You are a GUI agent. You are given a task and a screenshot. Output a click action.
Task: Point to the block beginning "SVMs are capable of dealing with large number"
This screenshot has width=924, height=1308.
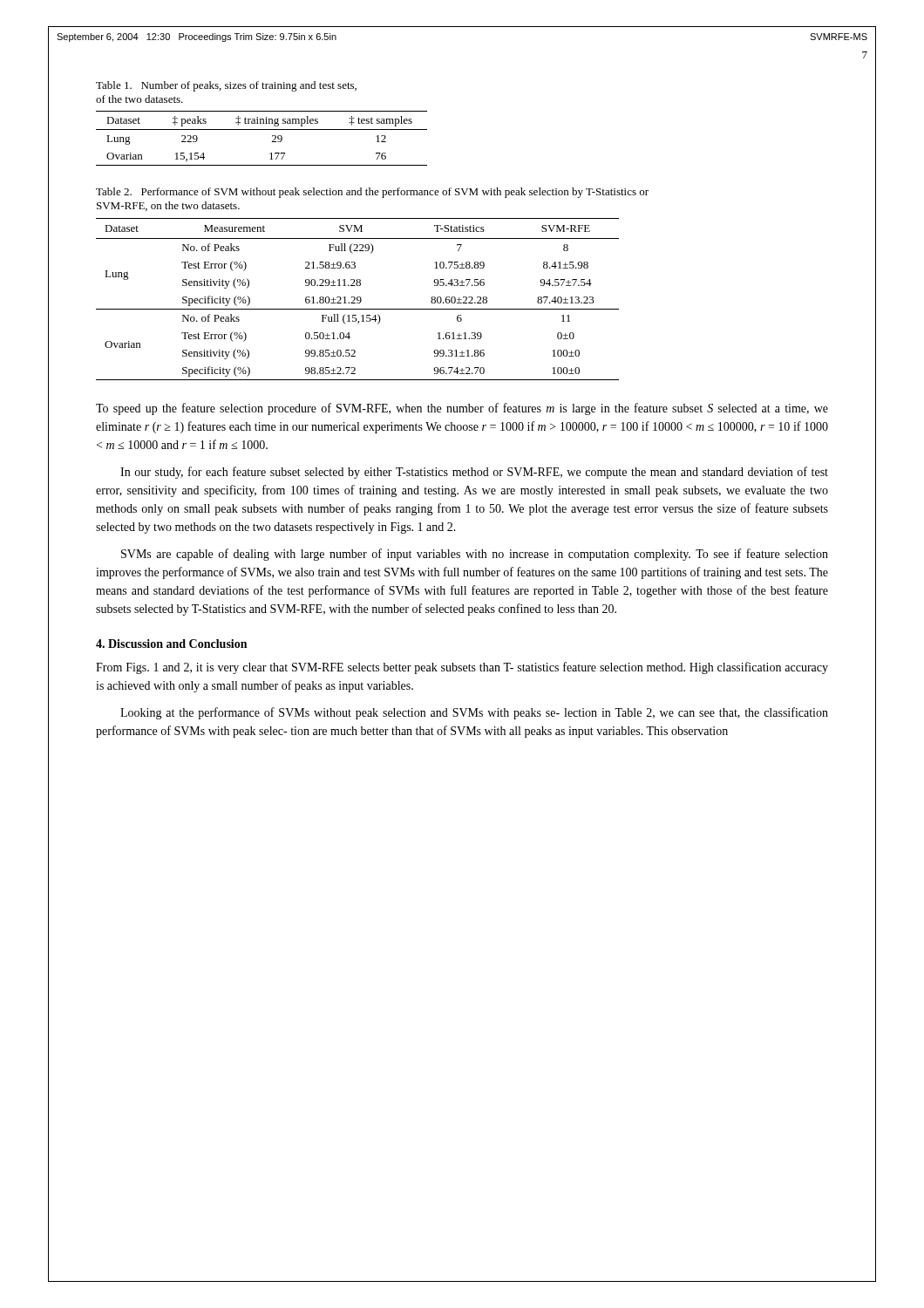point(462,582)
